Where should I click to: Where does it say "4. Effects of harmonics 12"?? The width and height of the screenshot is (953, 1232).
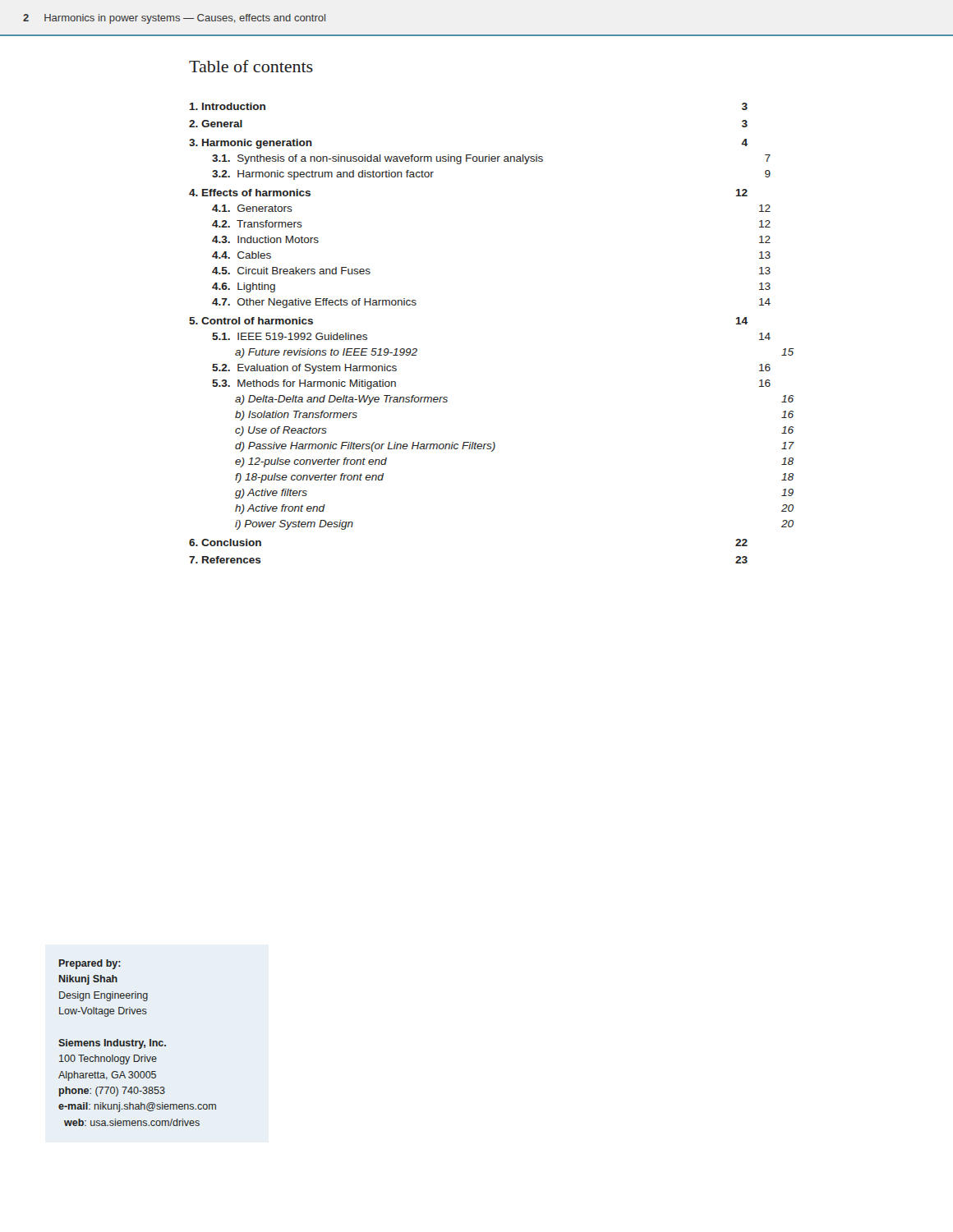[247, 193]
